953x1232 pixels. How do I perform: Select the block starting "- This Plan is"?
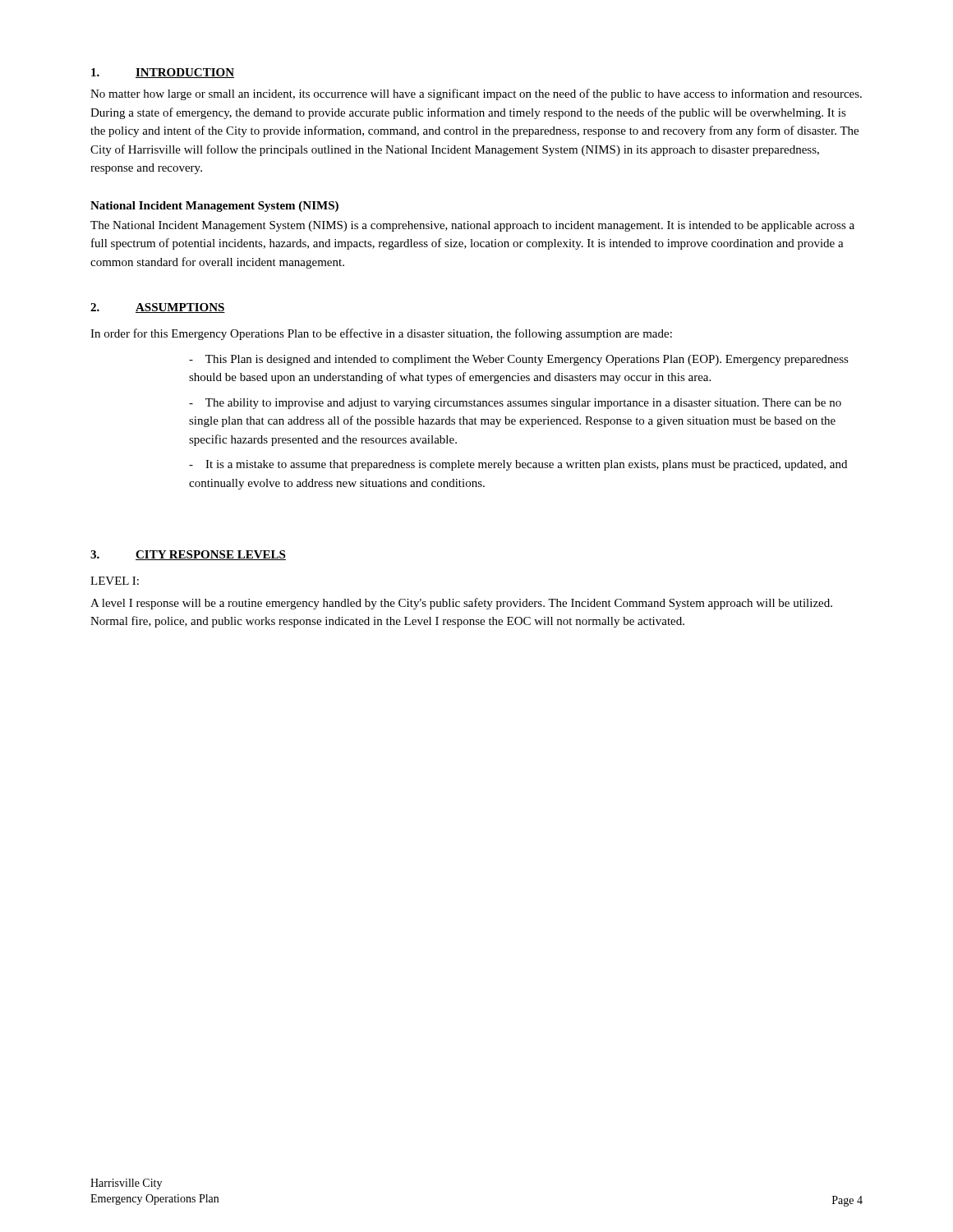click(x=519, y=368)
